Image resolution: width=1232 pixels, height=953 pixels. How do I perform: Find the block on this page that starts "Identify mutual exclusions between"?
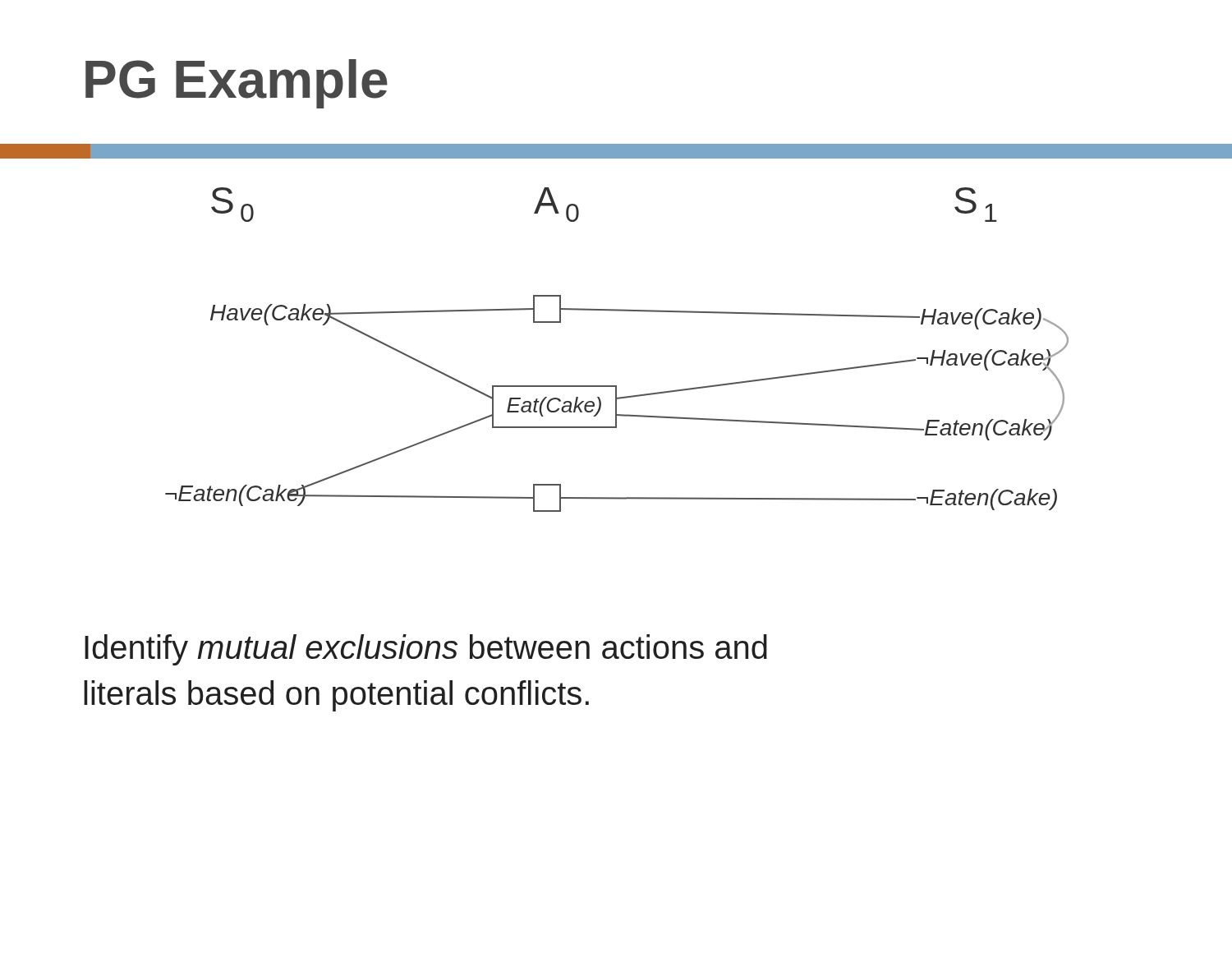click(425, 670)
